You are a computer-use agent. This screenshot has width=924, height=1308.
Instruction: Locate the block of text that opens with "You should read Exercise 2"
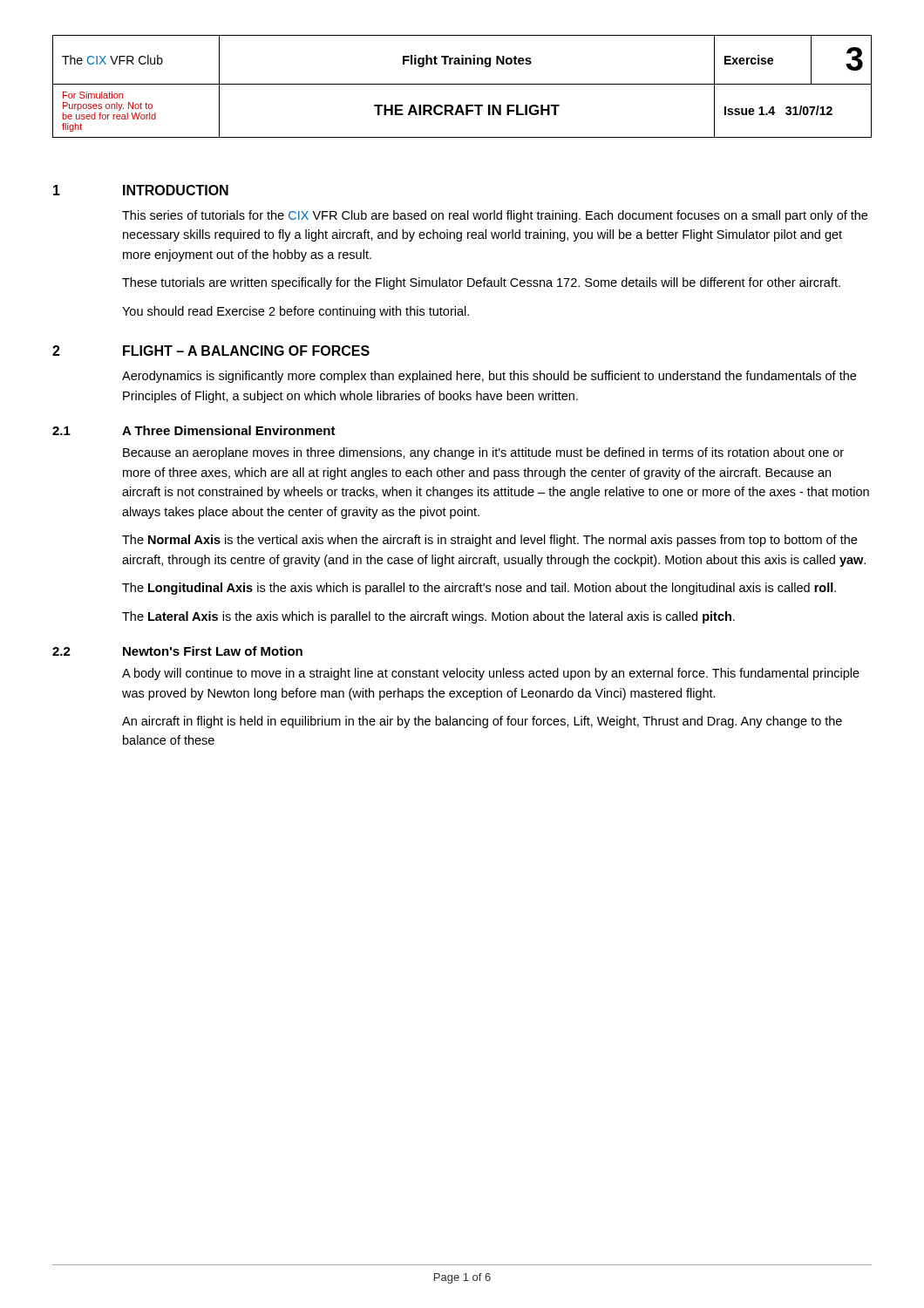click(296, 311)
